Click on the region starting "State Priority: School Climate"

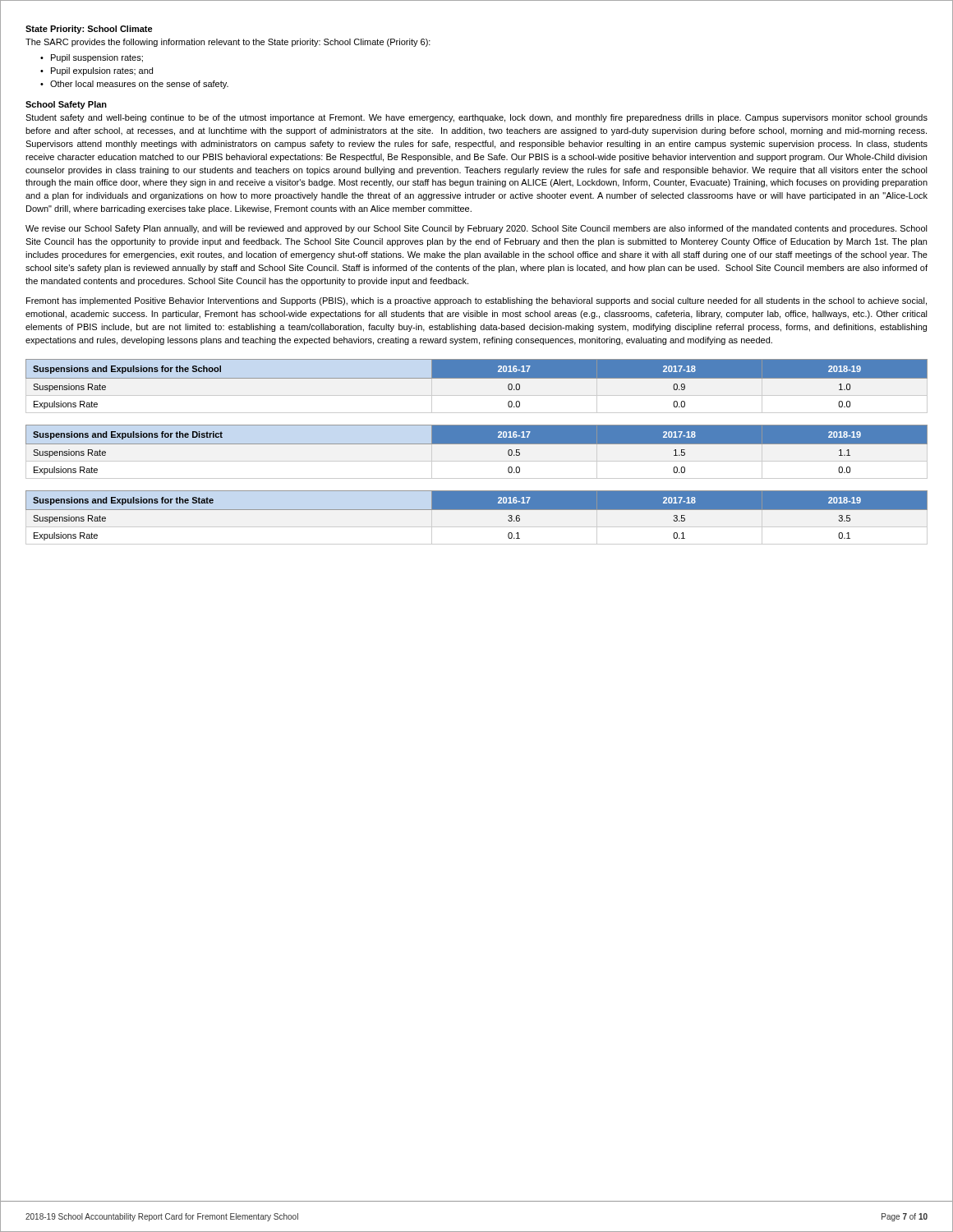coord(89,29)
